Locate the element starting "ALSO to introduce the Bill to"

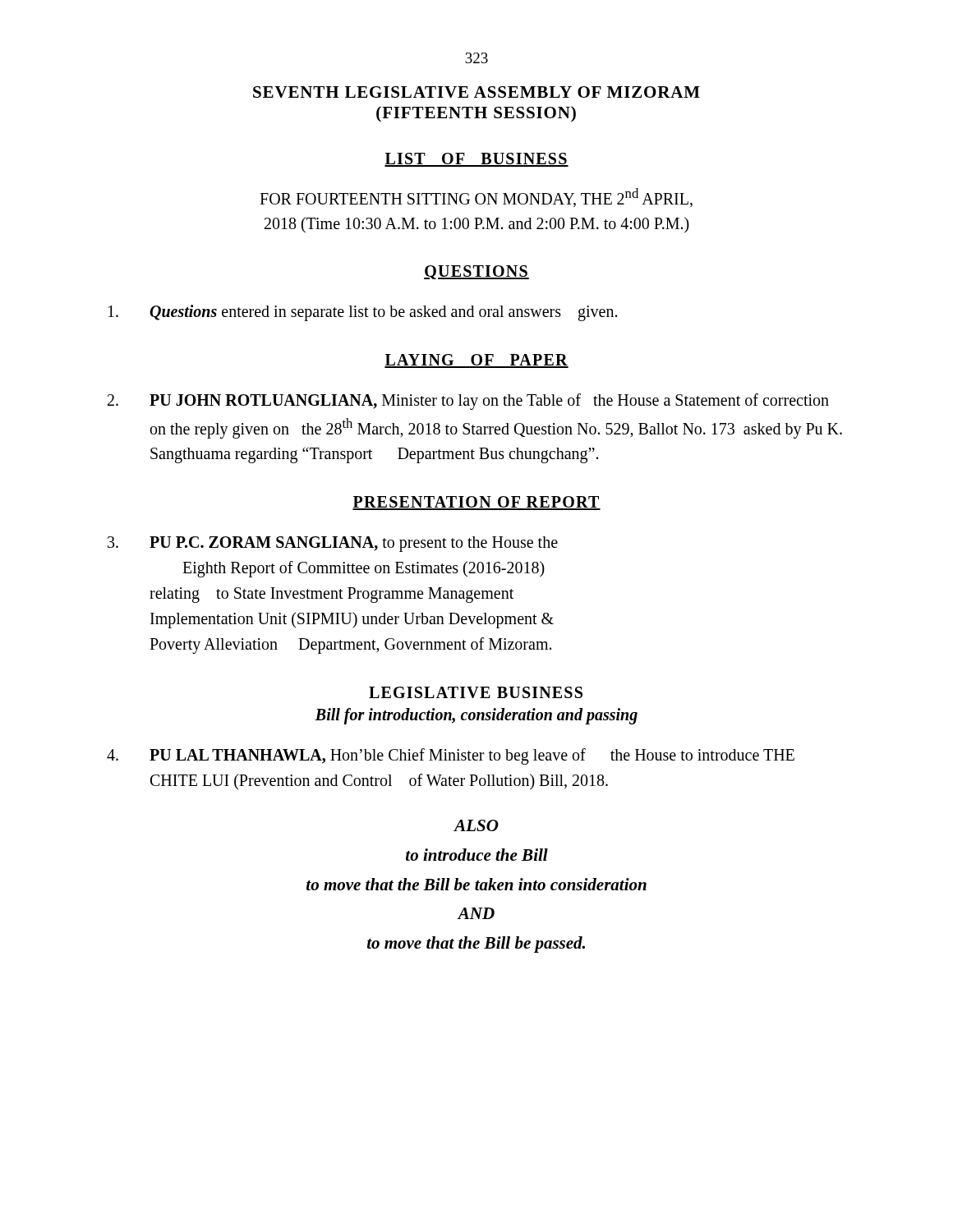pos(476,884)
